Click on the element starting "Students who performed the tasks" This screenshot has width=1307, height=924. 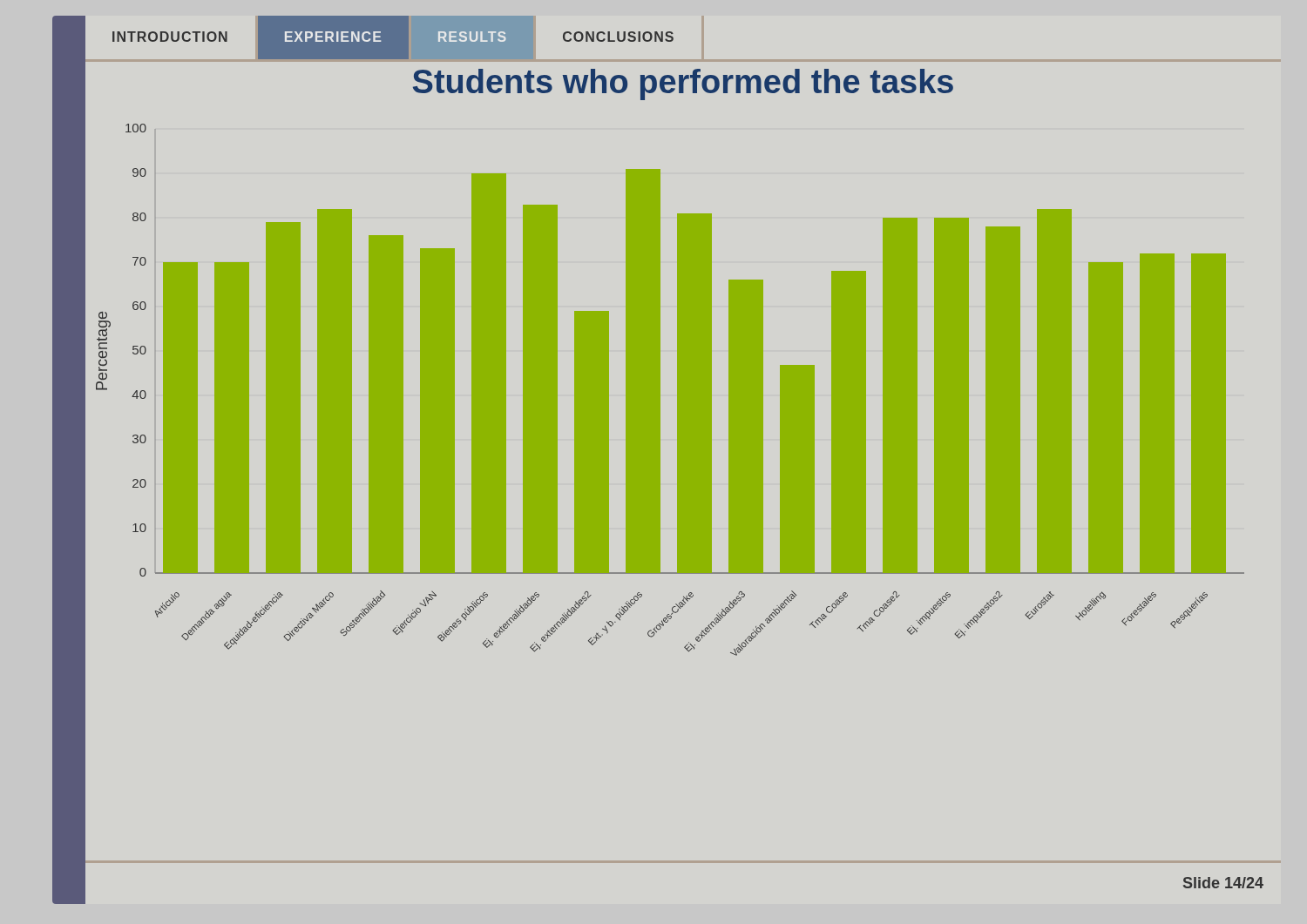[x=683, y=82]
